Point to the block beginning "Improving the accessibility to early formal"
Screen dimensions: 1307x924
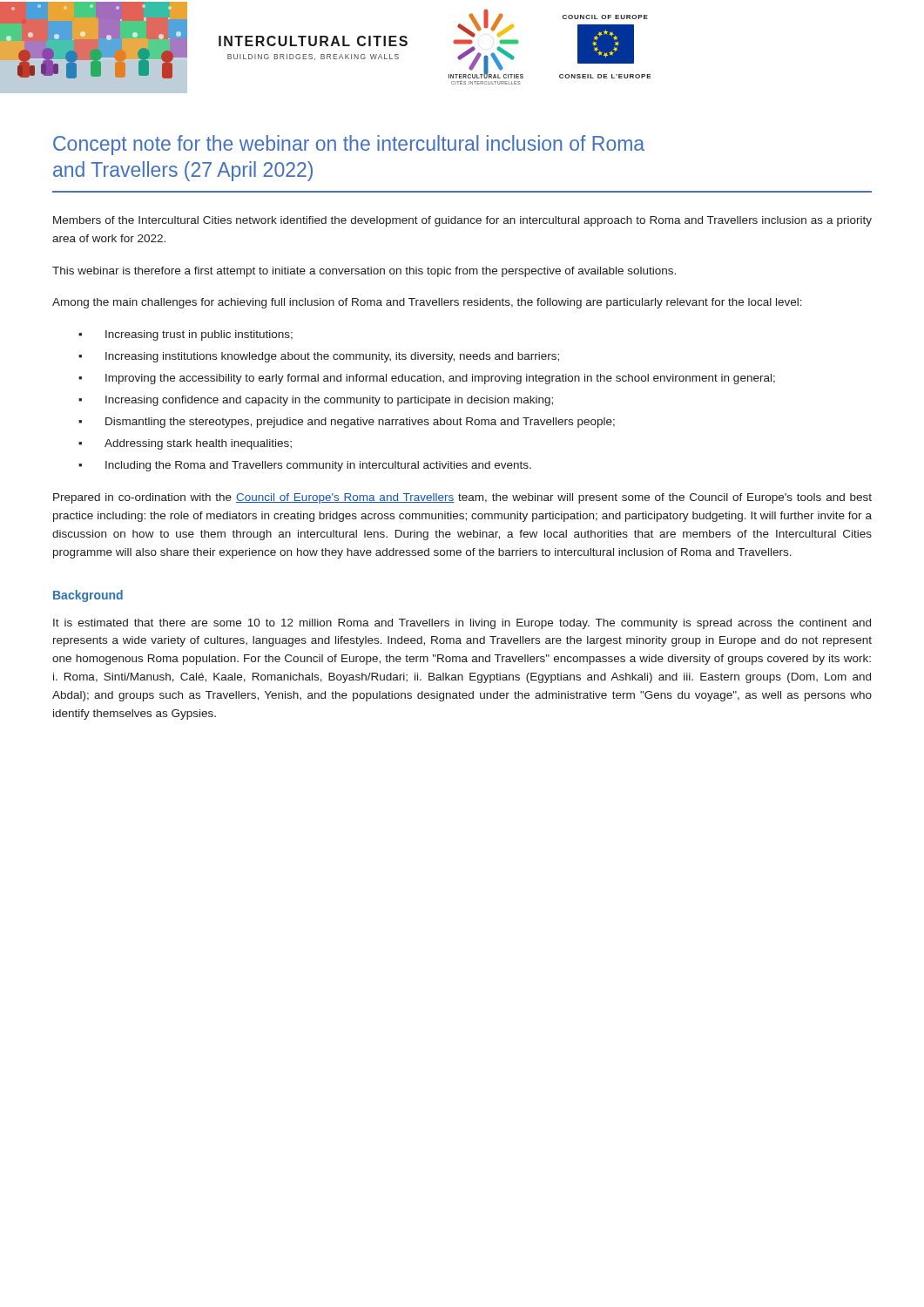[x=440, y=378]
